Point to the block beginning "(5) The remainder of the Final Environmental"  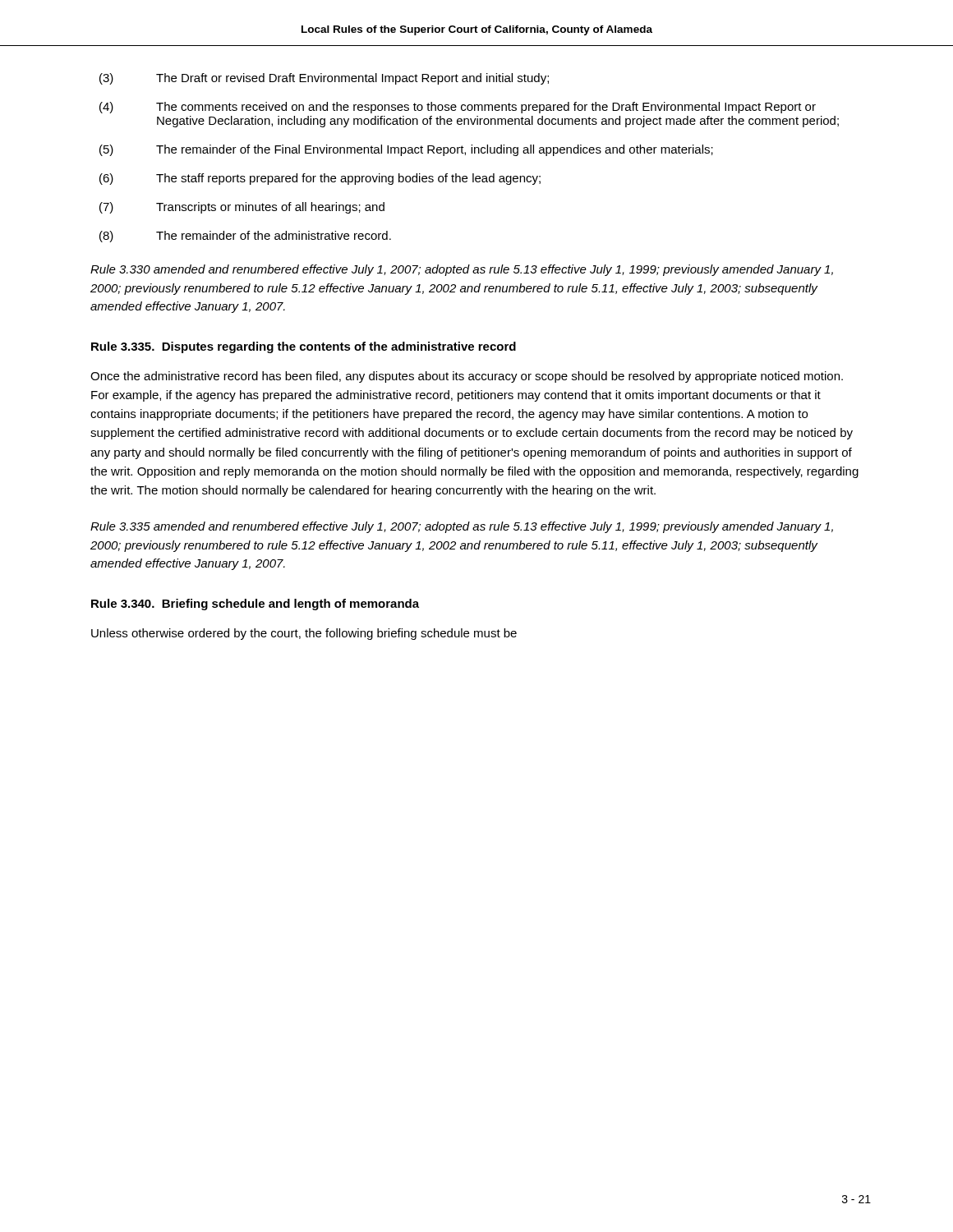476,149
